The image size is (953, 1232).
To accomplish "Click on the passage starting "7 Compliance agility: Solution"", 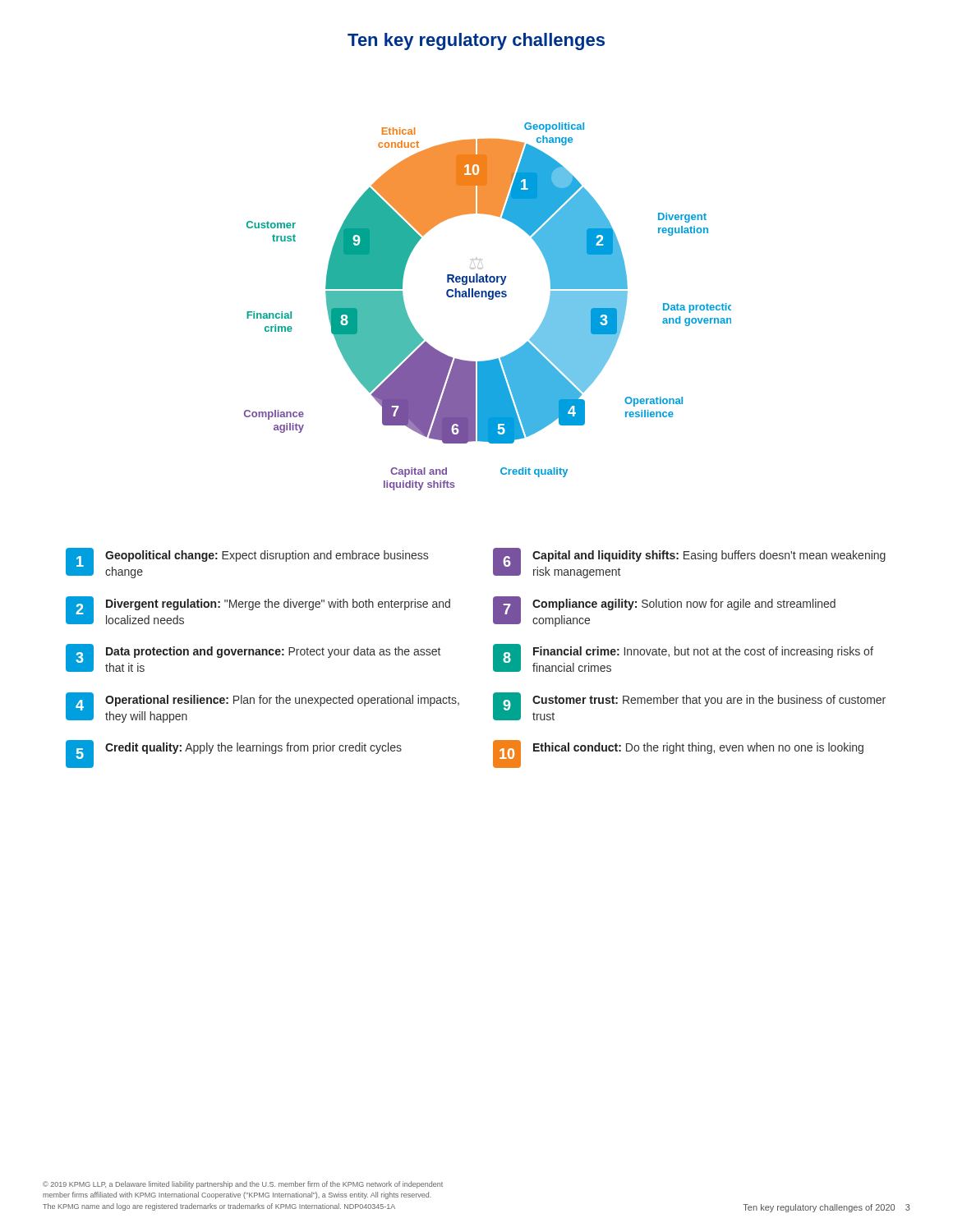I will click(x=690, y=612).
